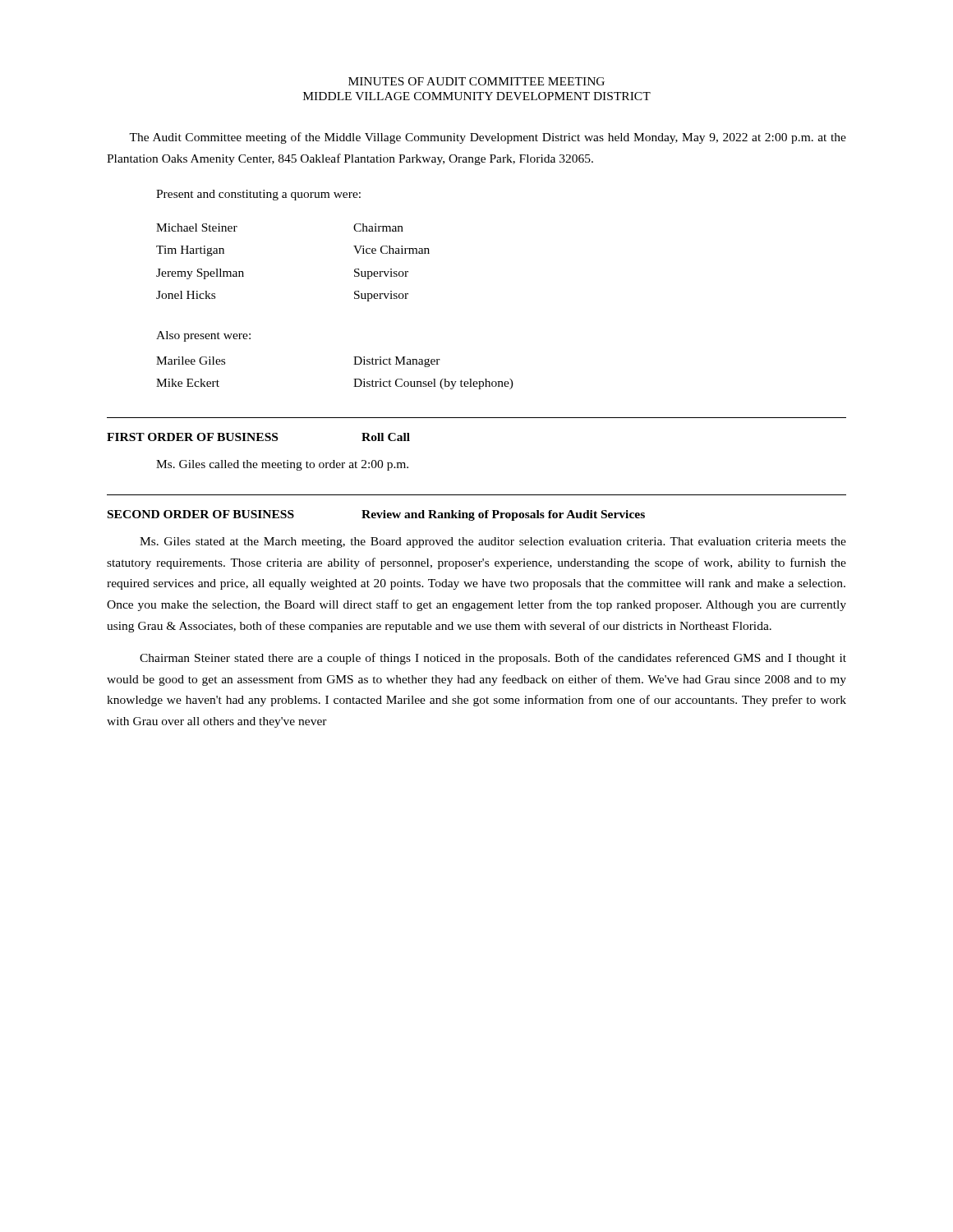Point to the text starting "MINUTES OF AUDIT COMMITTEE"
This screenshot has width=953, height=1232.
(x=476, y=88)
